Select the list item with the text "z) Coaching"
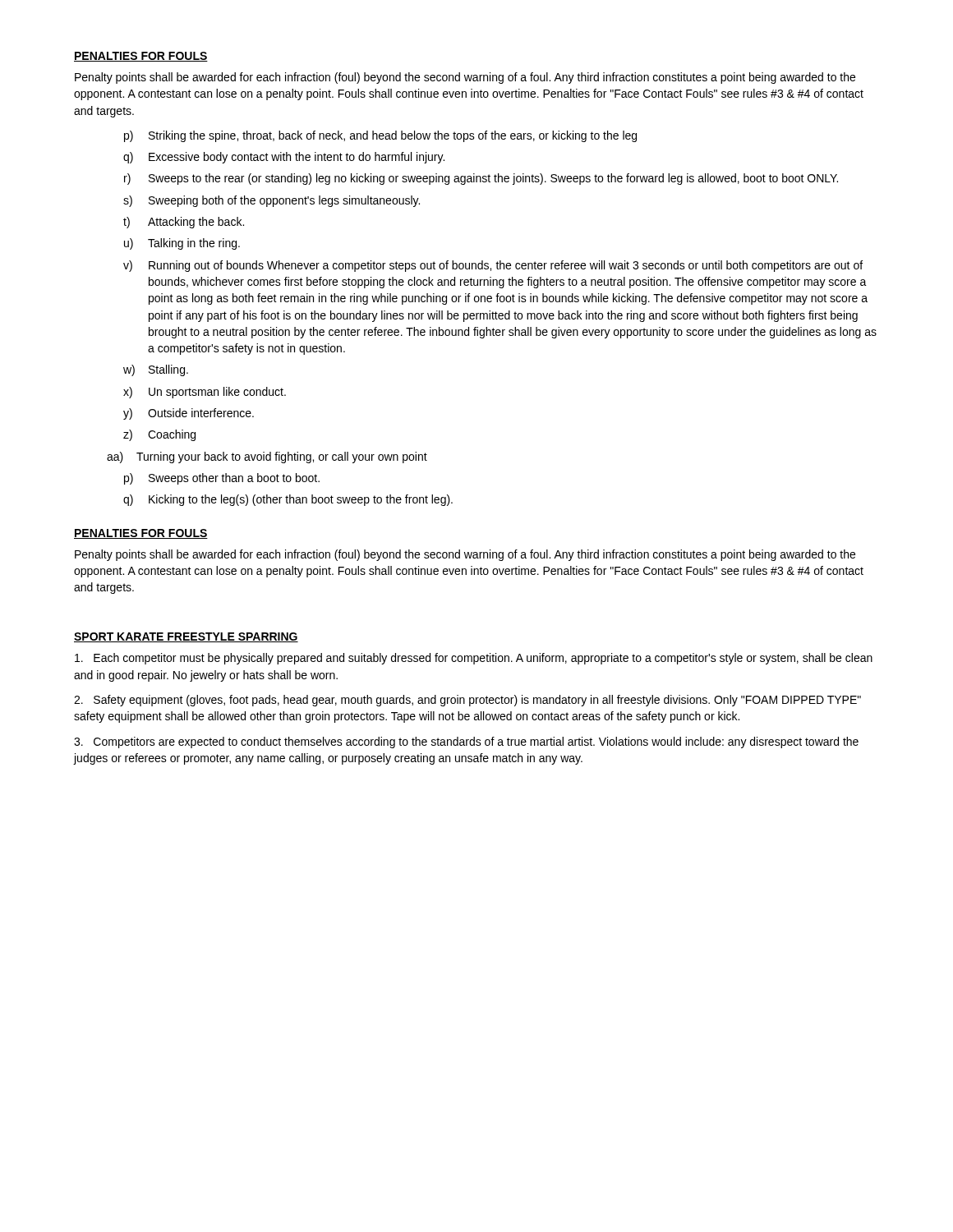 (159, 435)
